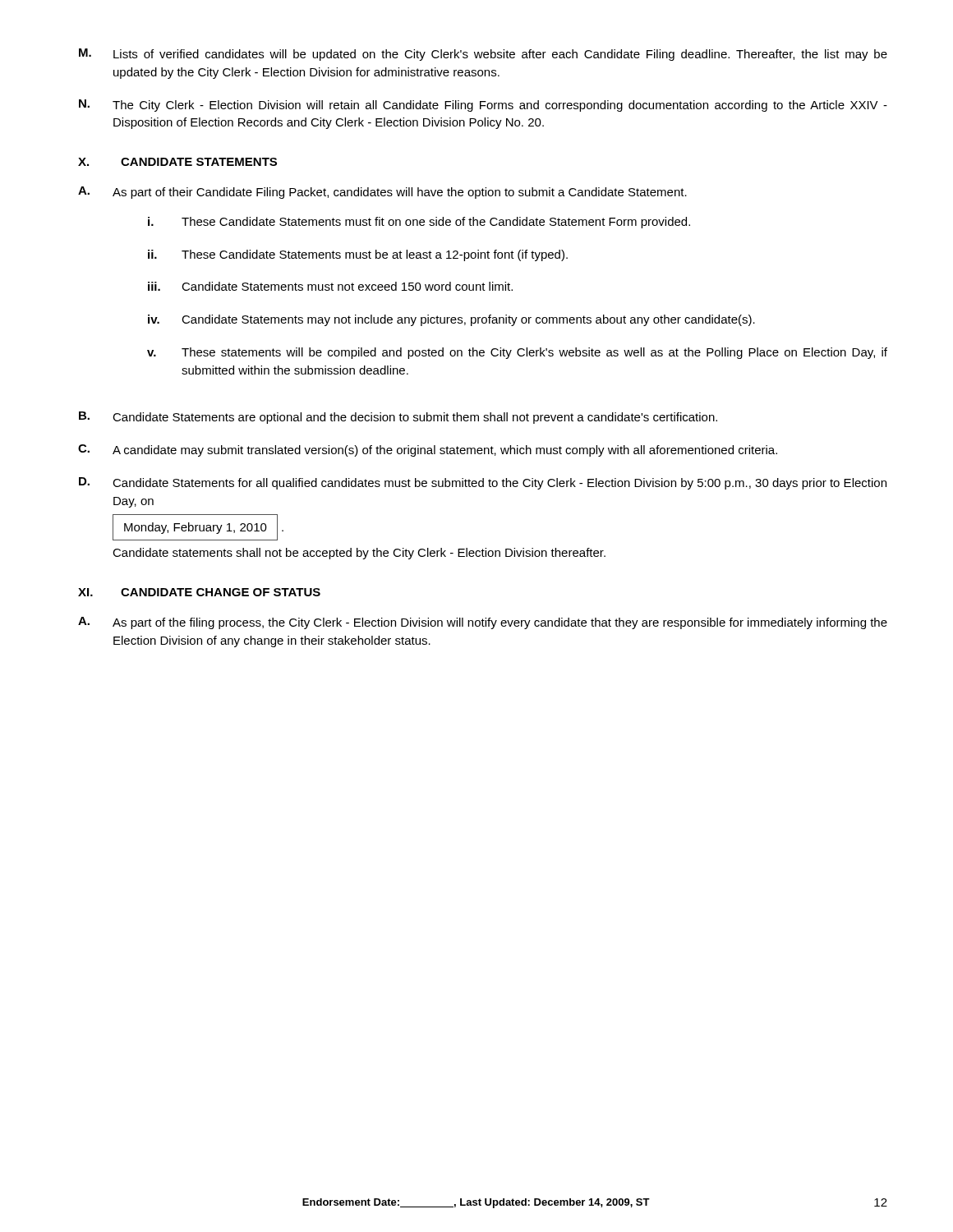Find the block on this page that starts "v. These statements will be compiled and"

[517, 361]
